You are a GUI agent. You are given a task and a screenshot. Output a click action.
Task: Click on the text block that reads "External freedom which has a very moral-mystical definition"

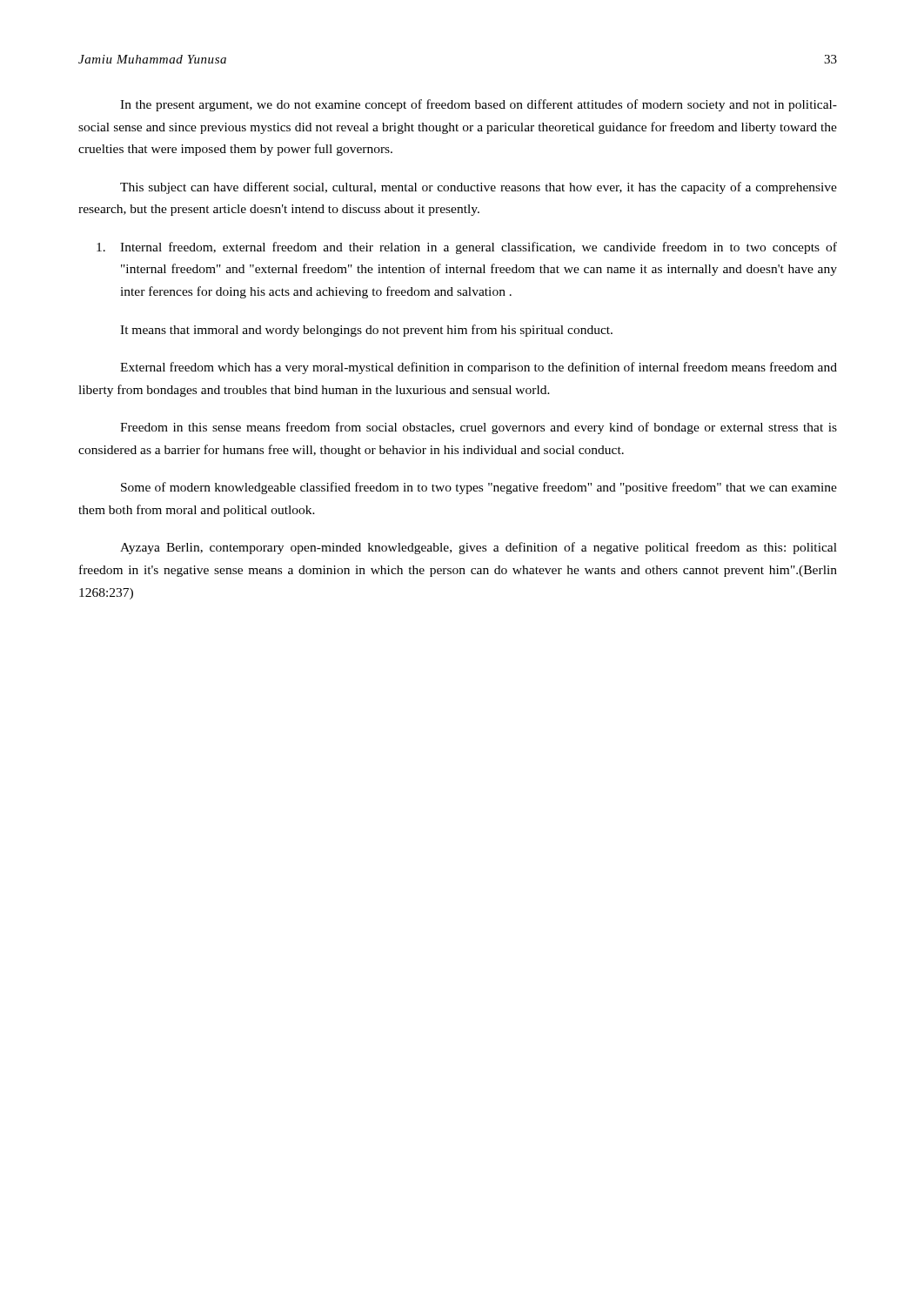[458, 378]
